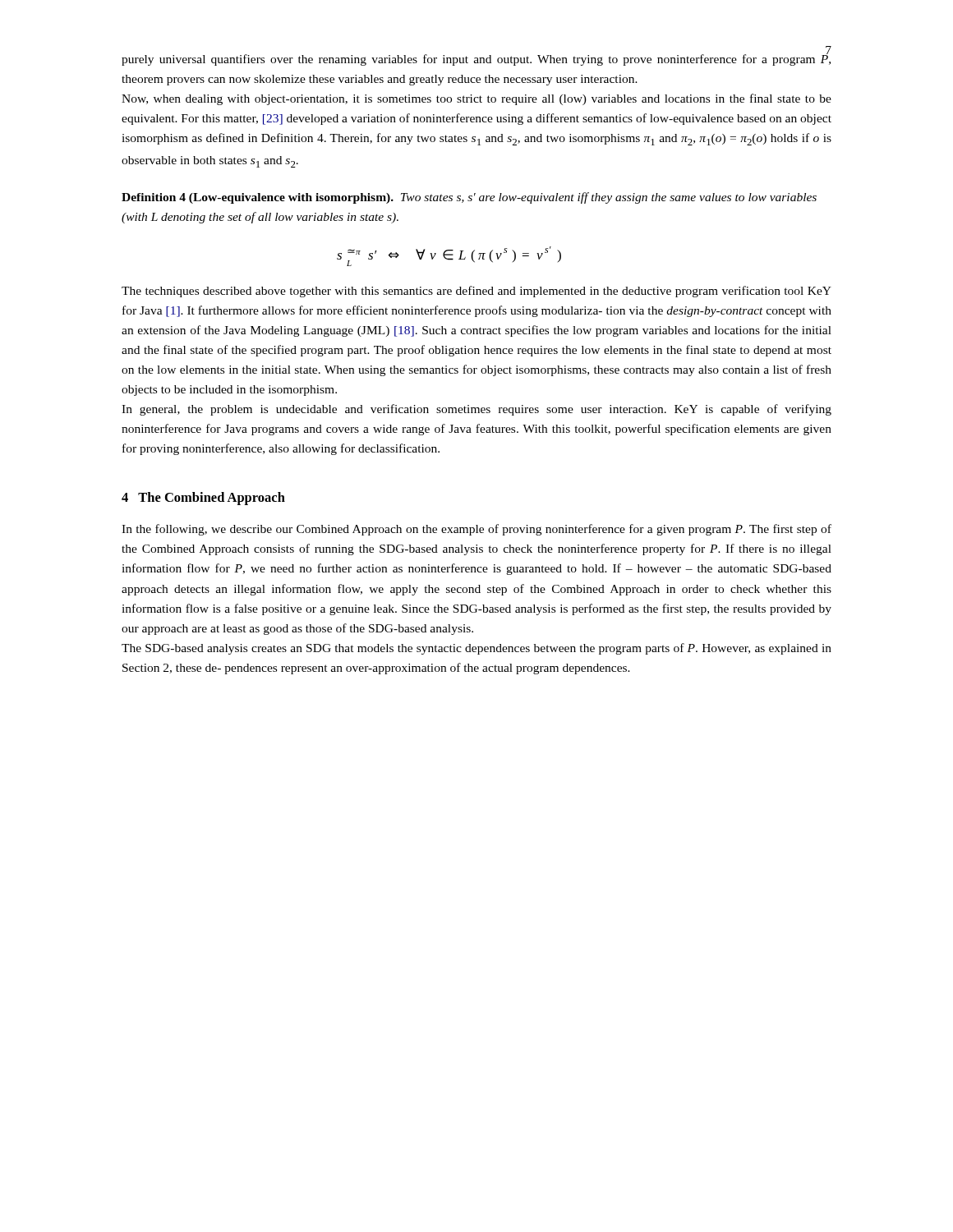Find the formula
953x1232 pixels.
pos(476,254)
